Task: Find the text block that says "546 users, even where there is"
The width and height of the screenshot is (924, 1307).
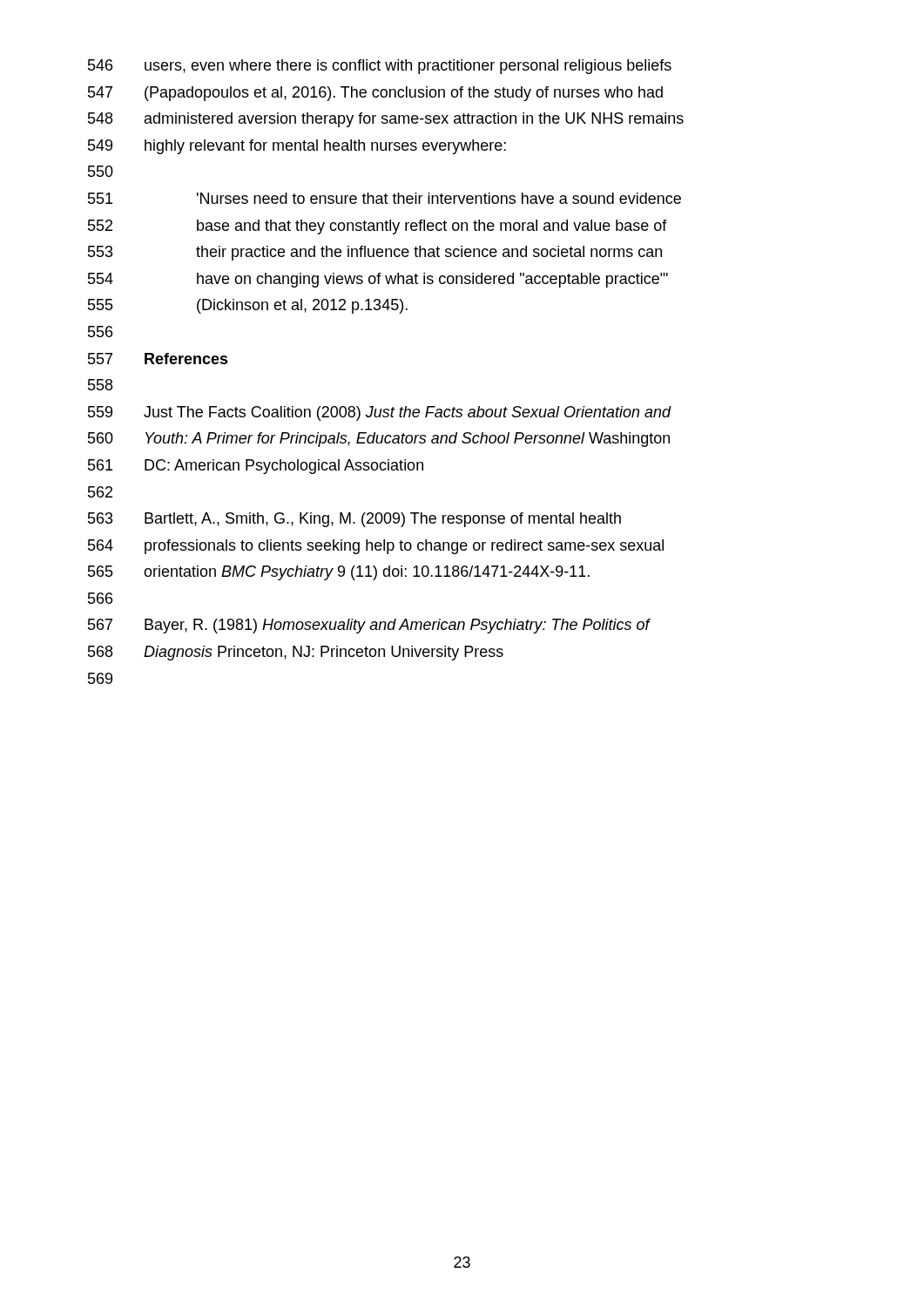Action: (x=471, y=66)
